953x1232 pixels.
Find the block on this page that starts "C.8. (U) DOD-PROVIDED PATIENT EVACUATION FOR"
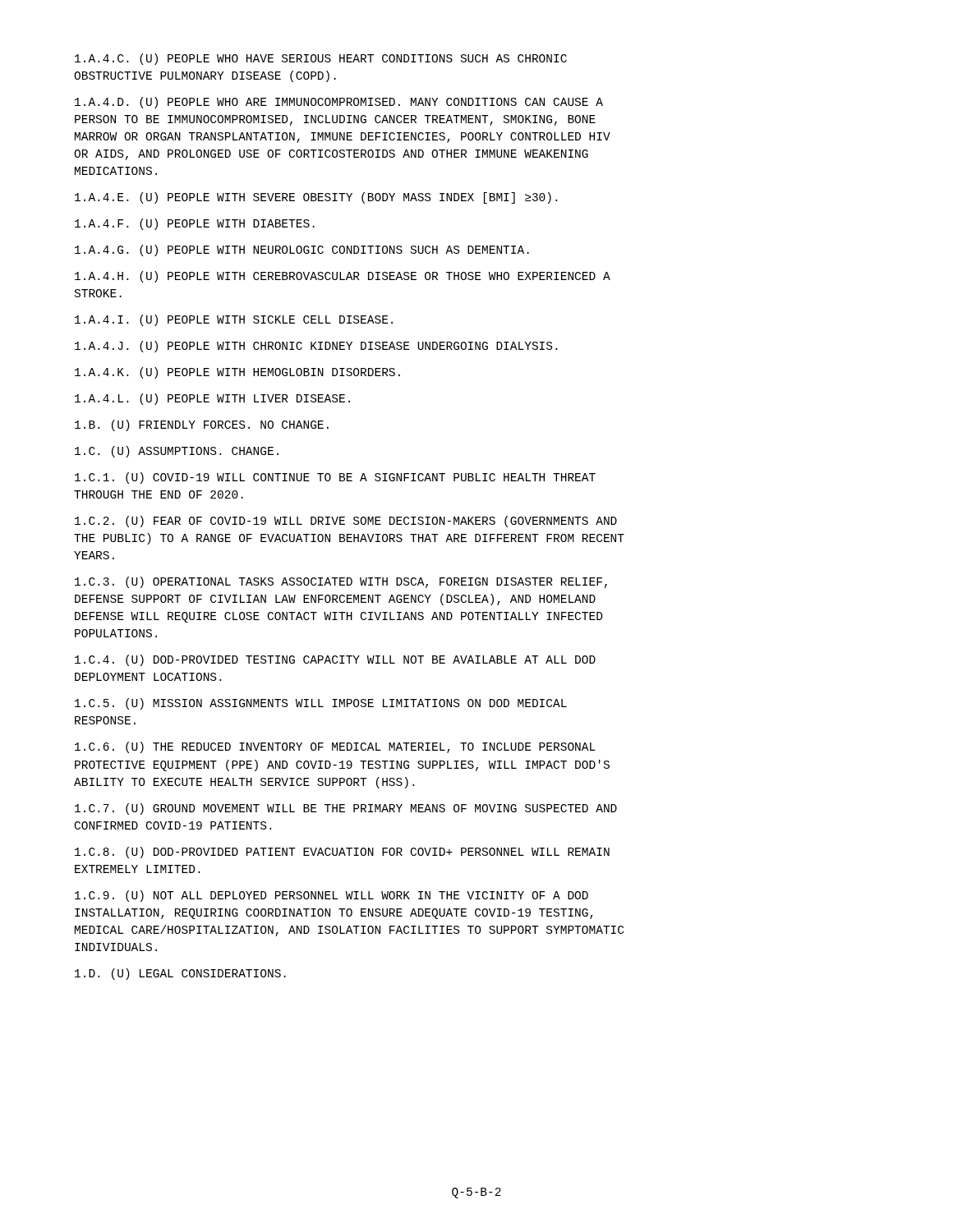342,861
